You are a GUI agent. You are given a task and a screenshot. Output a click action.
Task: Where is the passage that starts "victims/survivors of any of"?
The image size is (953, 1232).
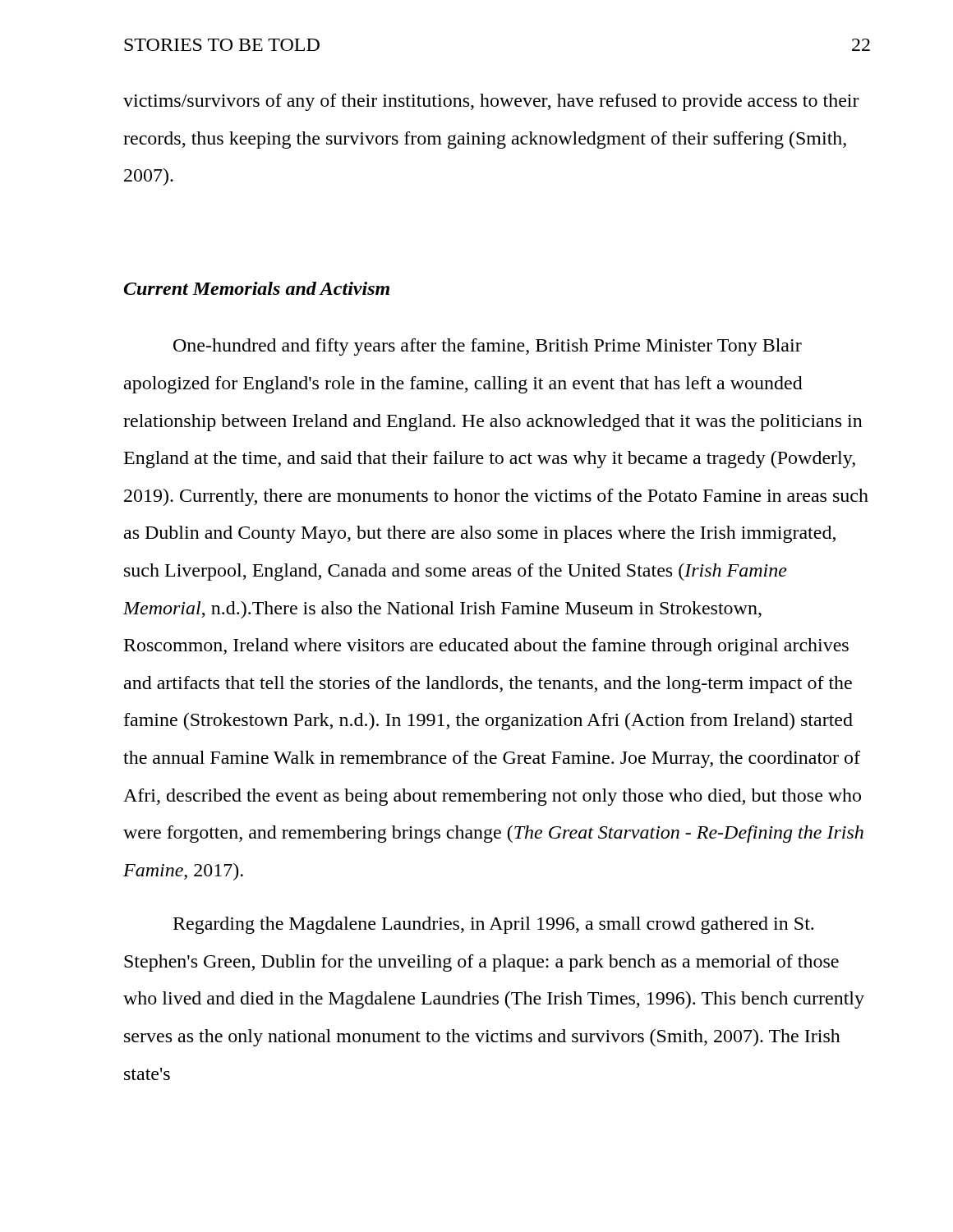[491, 138]
